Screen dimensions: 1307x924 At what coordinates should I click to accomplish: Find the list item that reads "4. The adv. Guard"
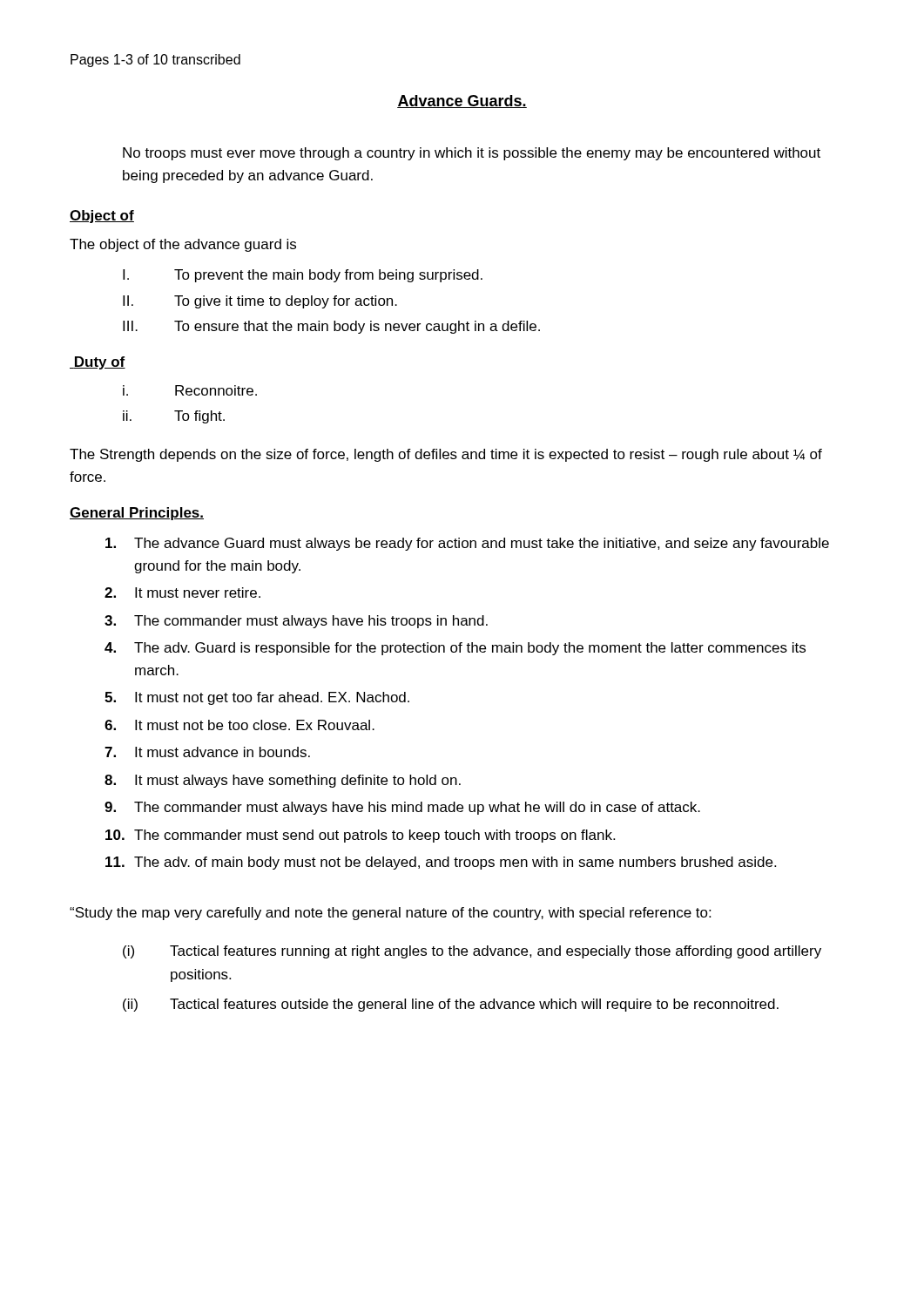(479, 660)
